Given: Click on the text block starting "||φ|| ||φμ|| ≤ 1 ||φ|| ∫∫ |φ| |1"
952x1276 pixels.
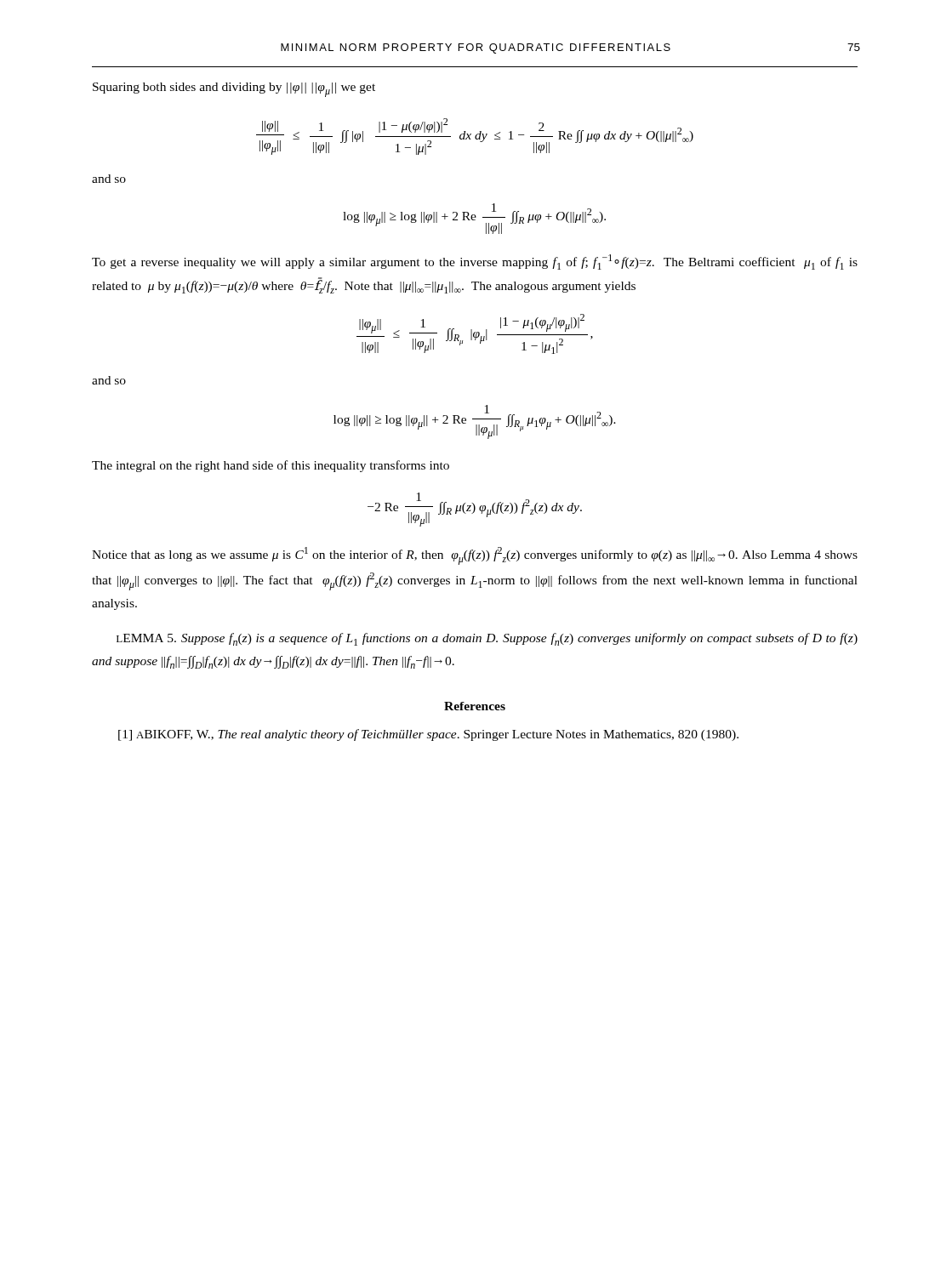Looking at the screenshot, I should tap(475, 135).
